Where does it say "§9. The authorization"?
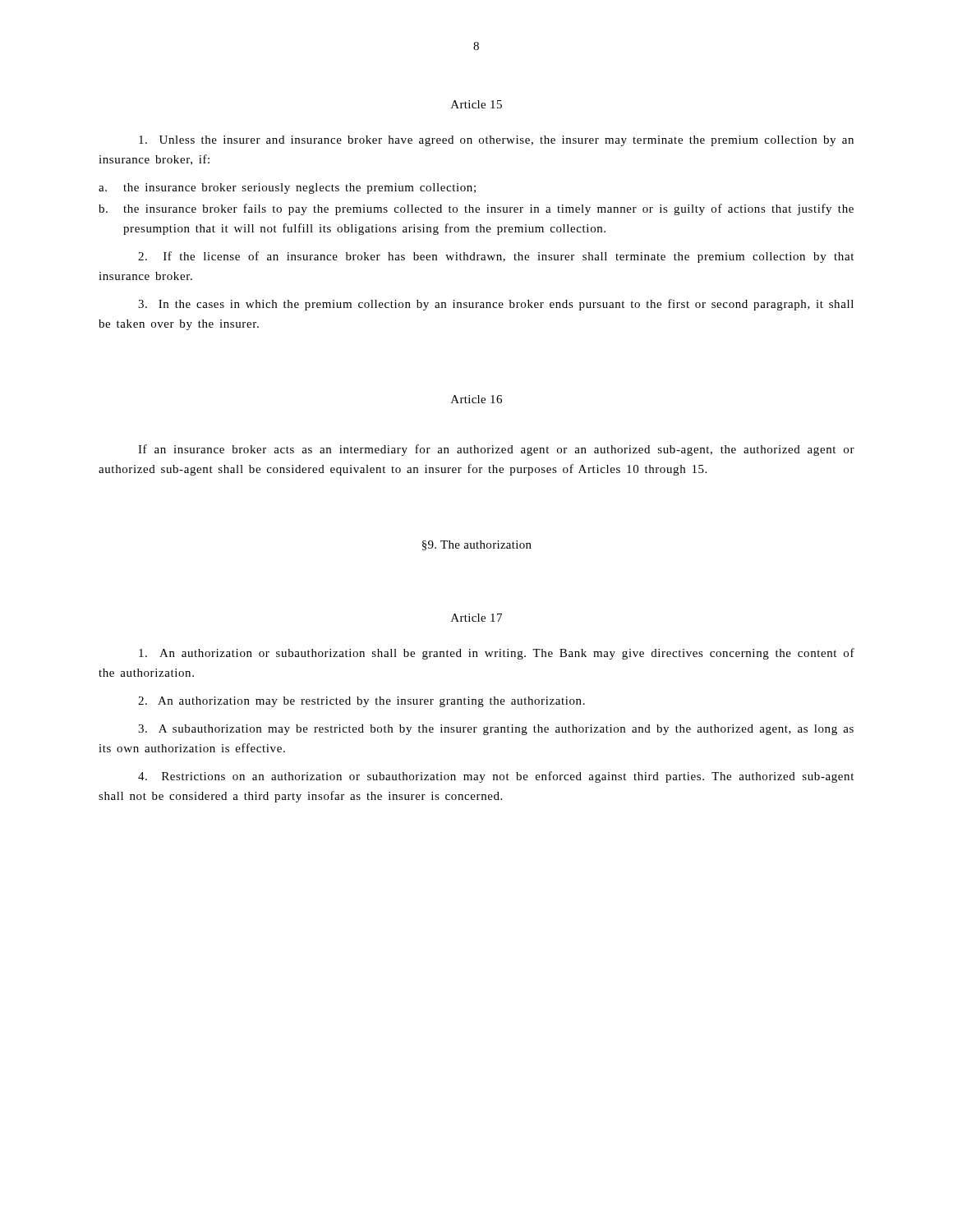 pos(476,545)
